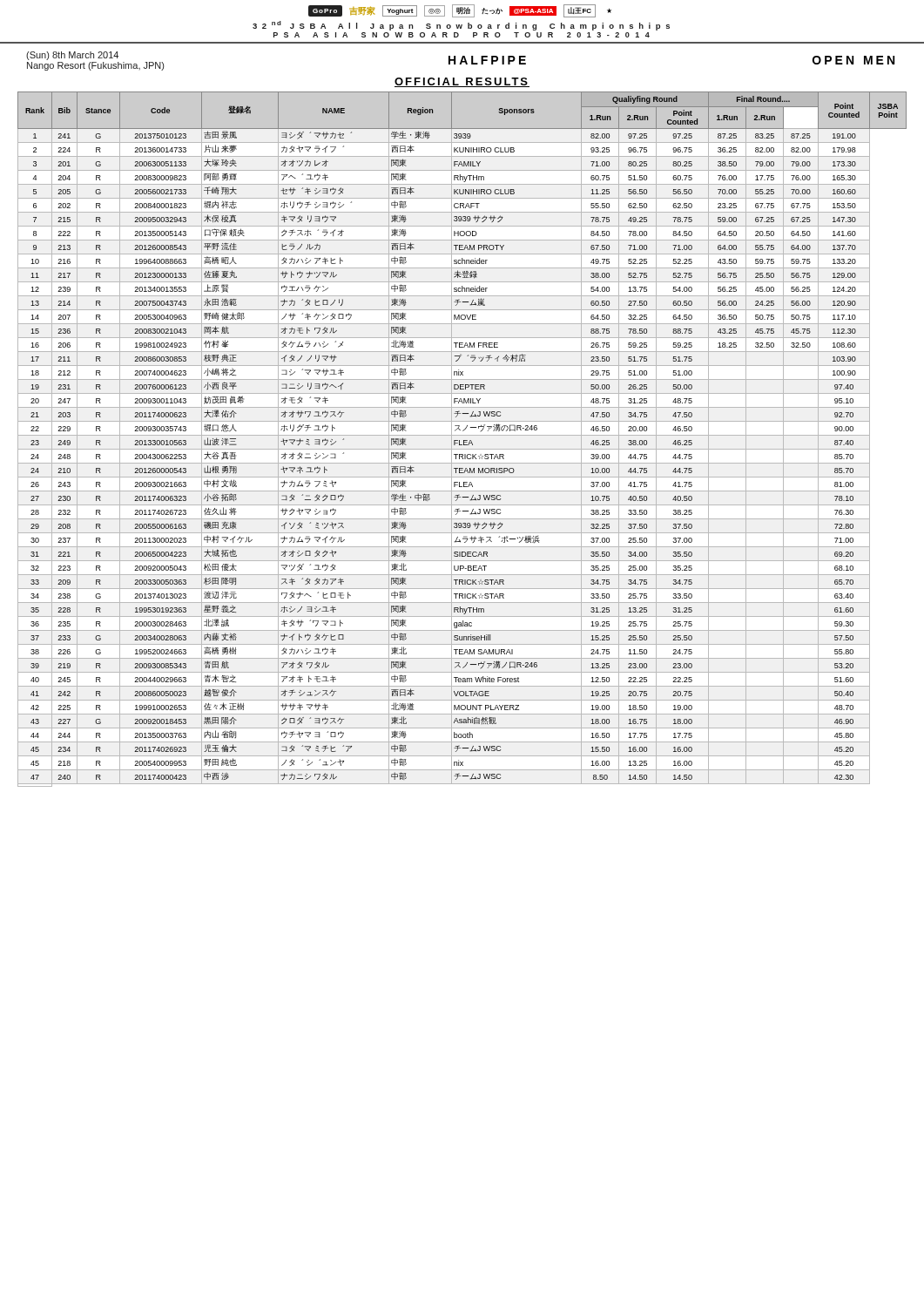Viewport: 924px width, 1307px height.
Task: Locate the region starting "(Sun) 8th March 2014Nango"
Action: 95,60
